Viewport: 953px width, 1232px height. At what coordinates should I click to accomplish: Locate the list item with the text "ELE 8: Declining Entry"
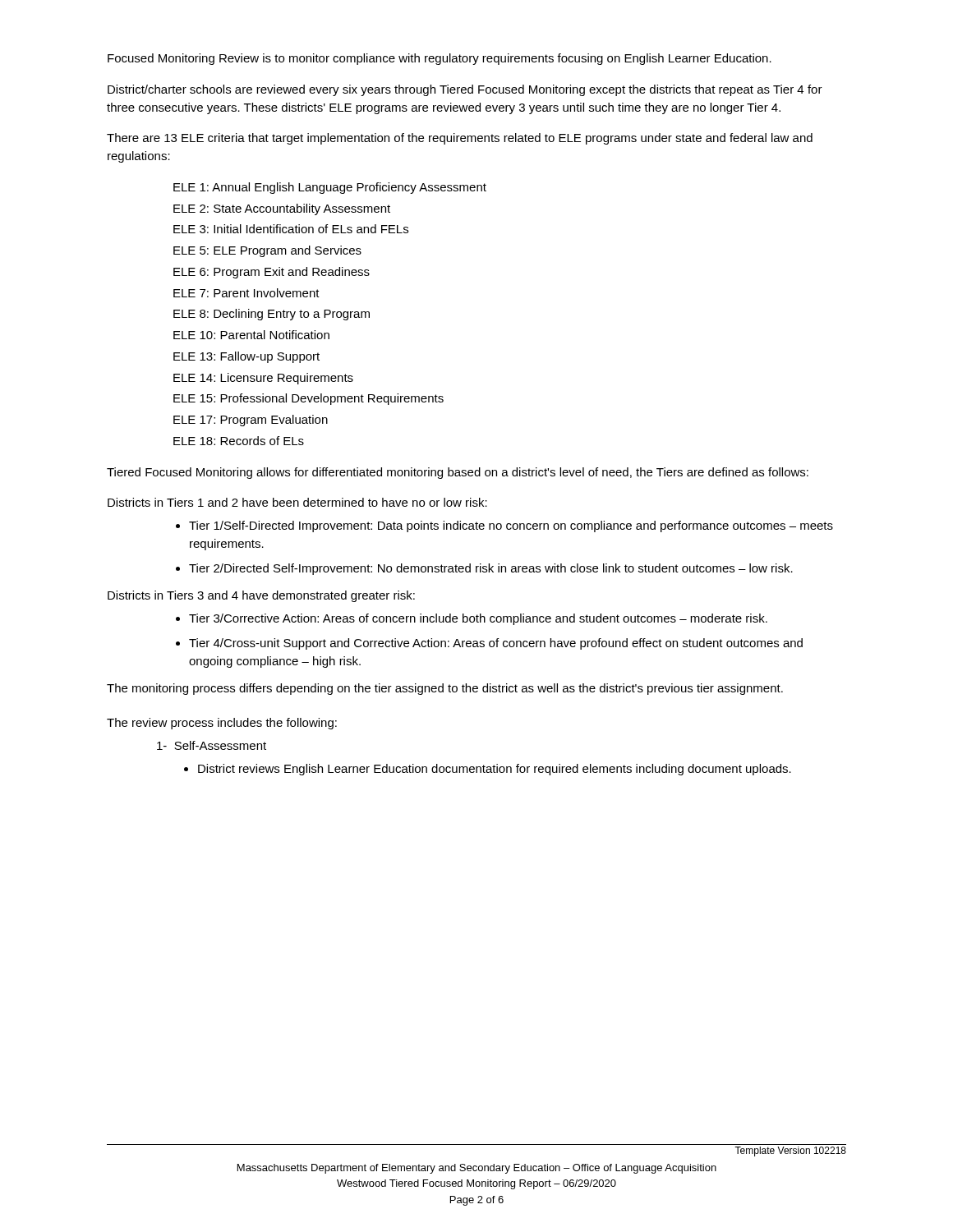tap(272, 314)
